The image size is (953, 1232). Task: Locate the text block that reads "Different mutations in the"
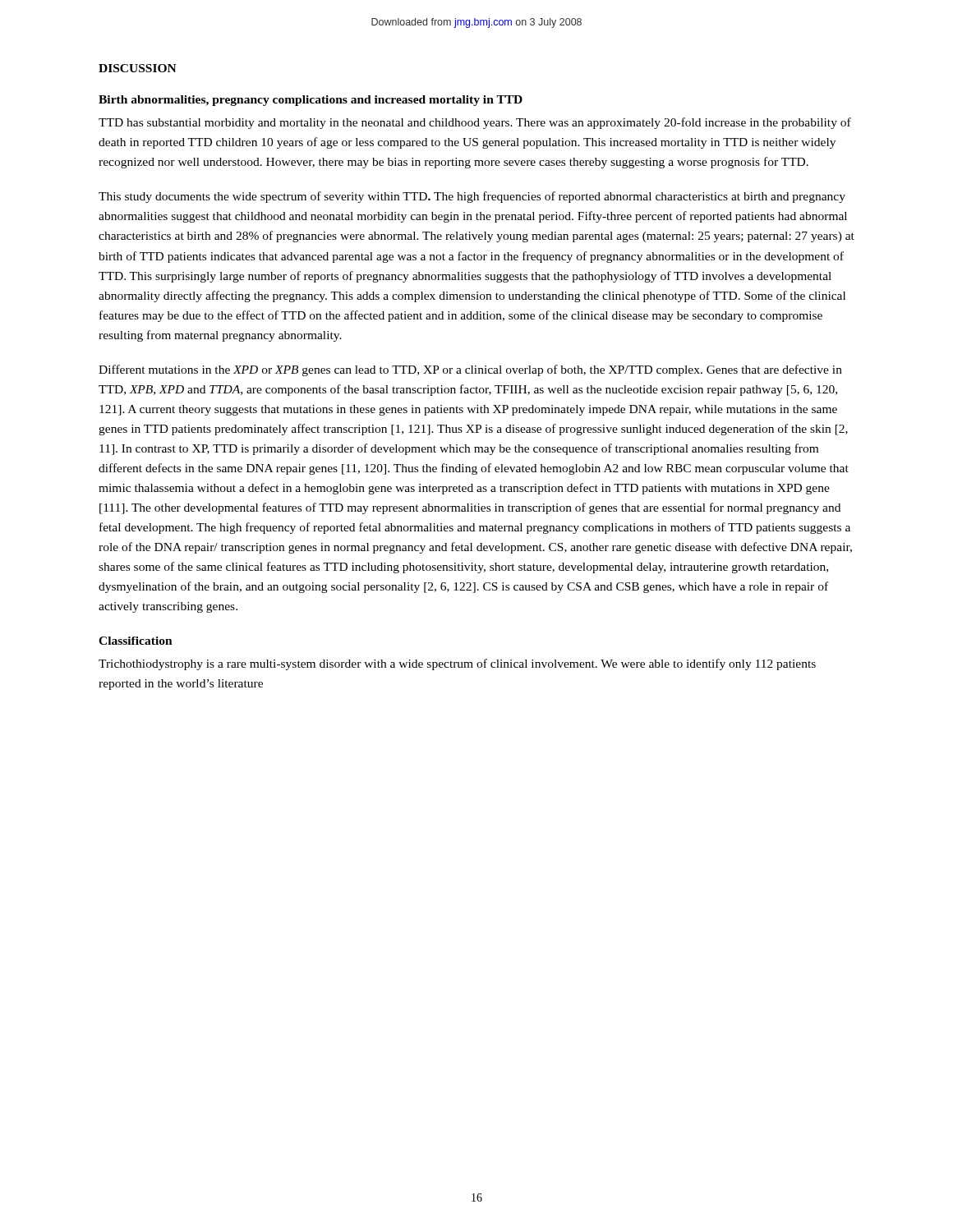tap(476, 487)
